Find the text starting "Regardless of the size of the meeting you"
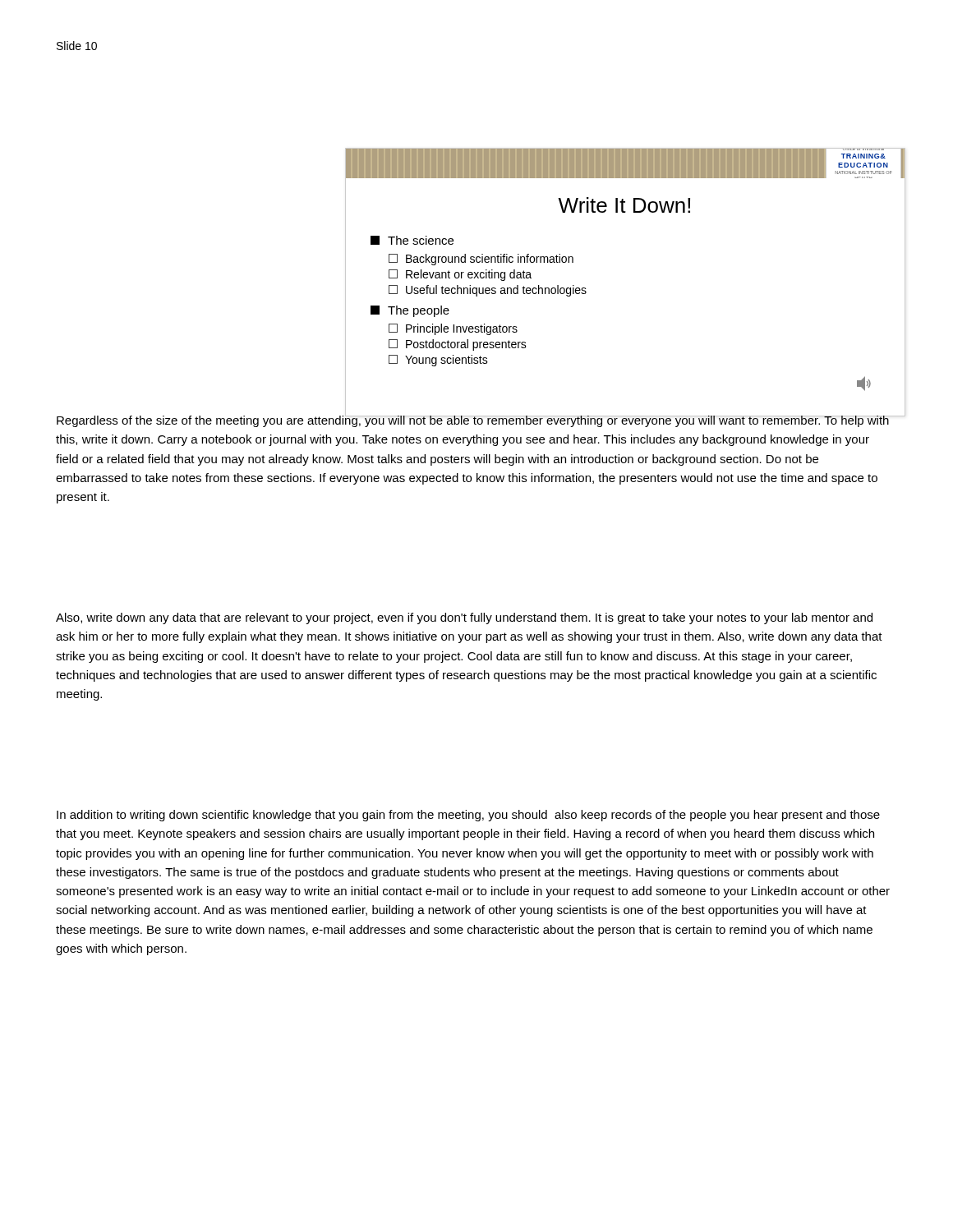 (473, 458)
